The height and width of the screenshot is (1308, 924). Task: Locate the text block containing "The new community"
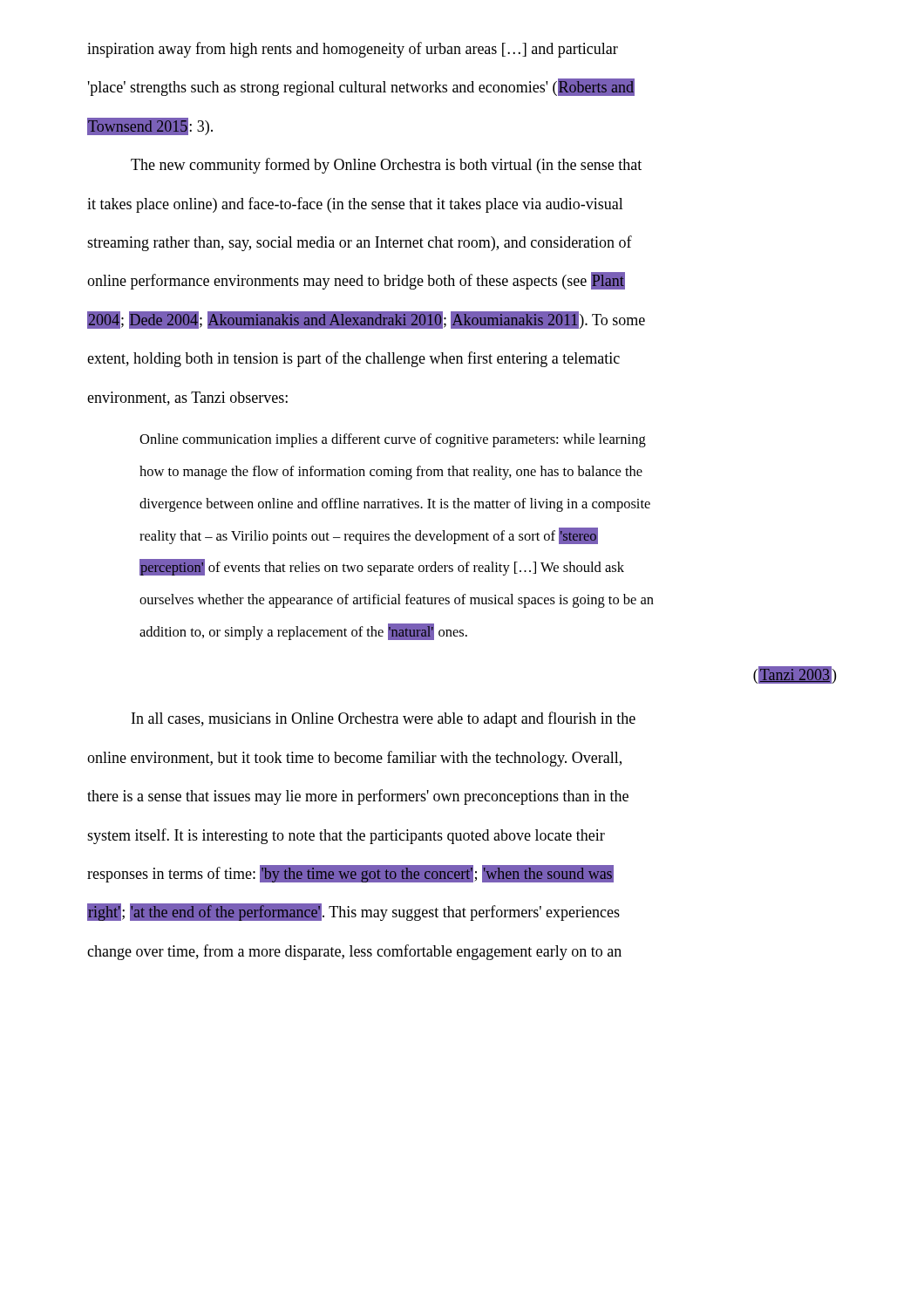tap(462, 281)
